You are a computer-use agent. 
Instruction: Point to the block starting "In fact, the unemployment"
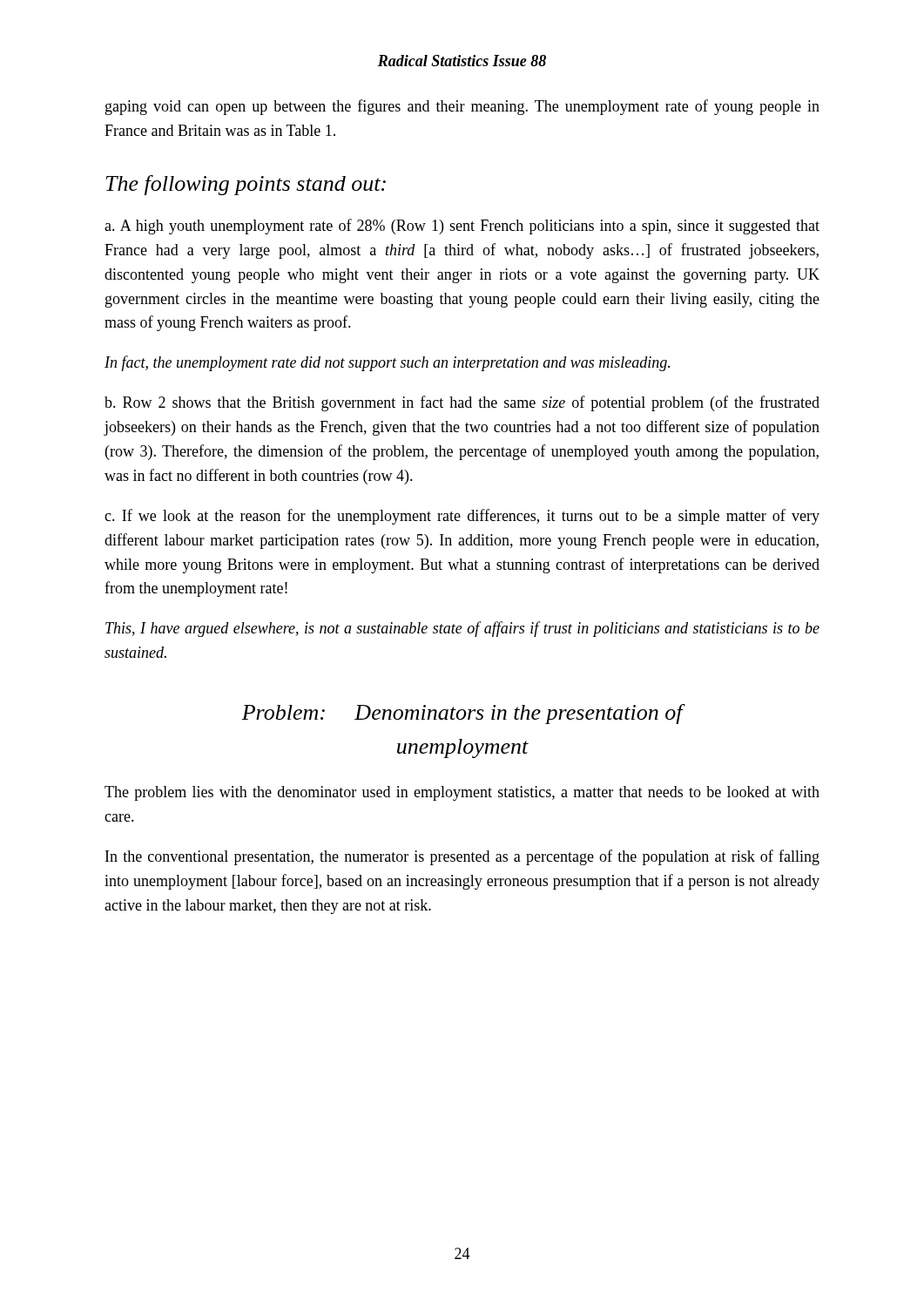pyautogui.click(x=388, y=363)
